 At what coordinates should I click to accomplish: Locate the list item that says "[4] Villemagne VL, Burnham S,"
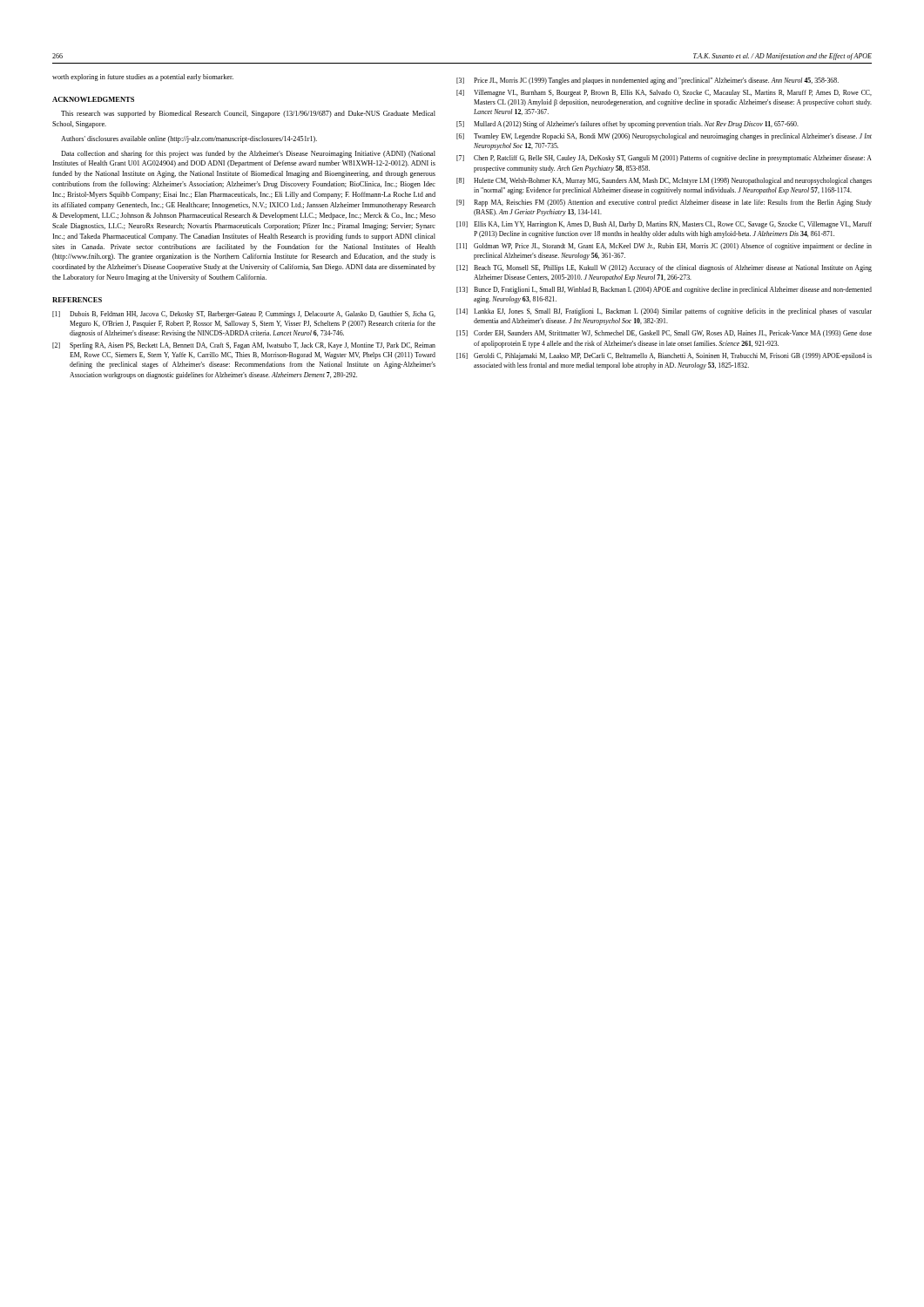tap(664, 103)
